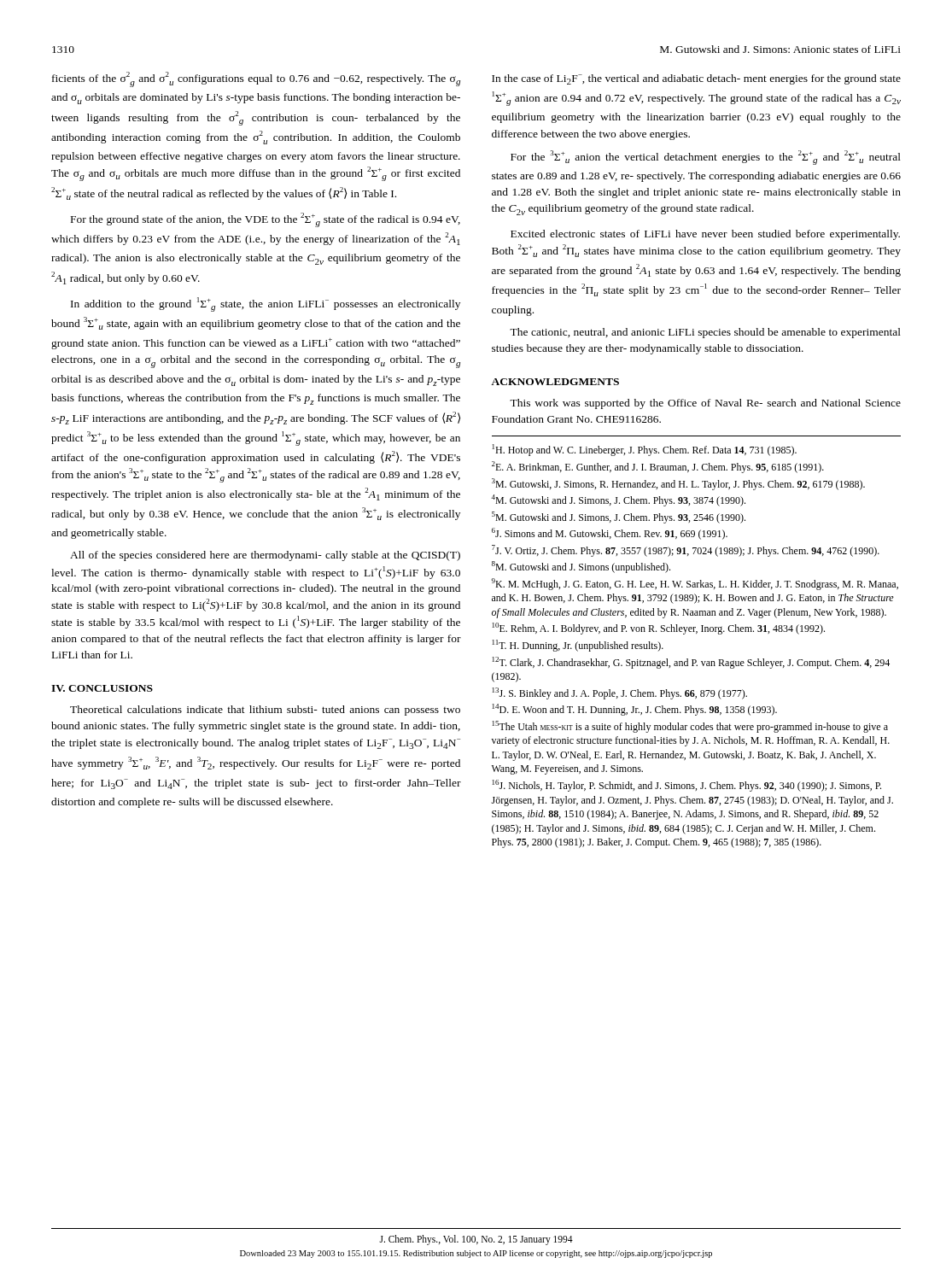Viewport: 952px width, 1281px height.
Task: Click the passage that begins "For the 3Σ+u anion the vertical detachment"
Action: pos(696,184)
